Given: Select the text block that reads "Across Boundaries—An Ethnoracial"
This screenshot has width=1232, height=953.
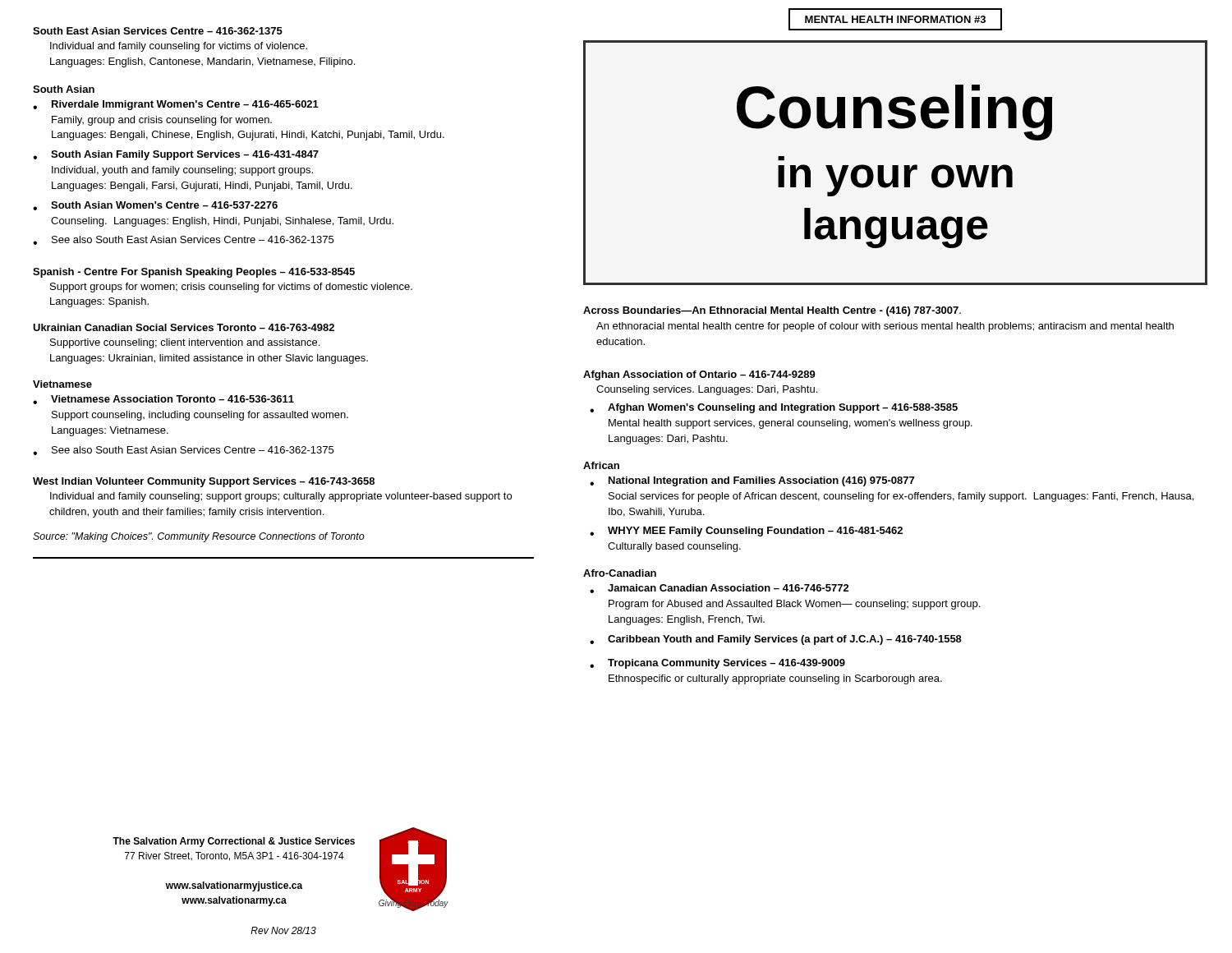Looking at the screenshot, I should pyautogui.click(x=895, y=327).
